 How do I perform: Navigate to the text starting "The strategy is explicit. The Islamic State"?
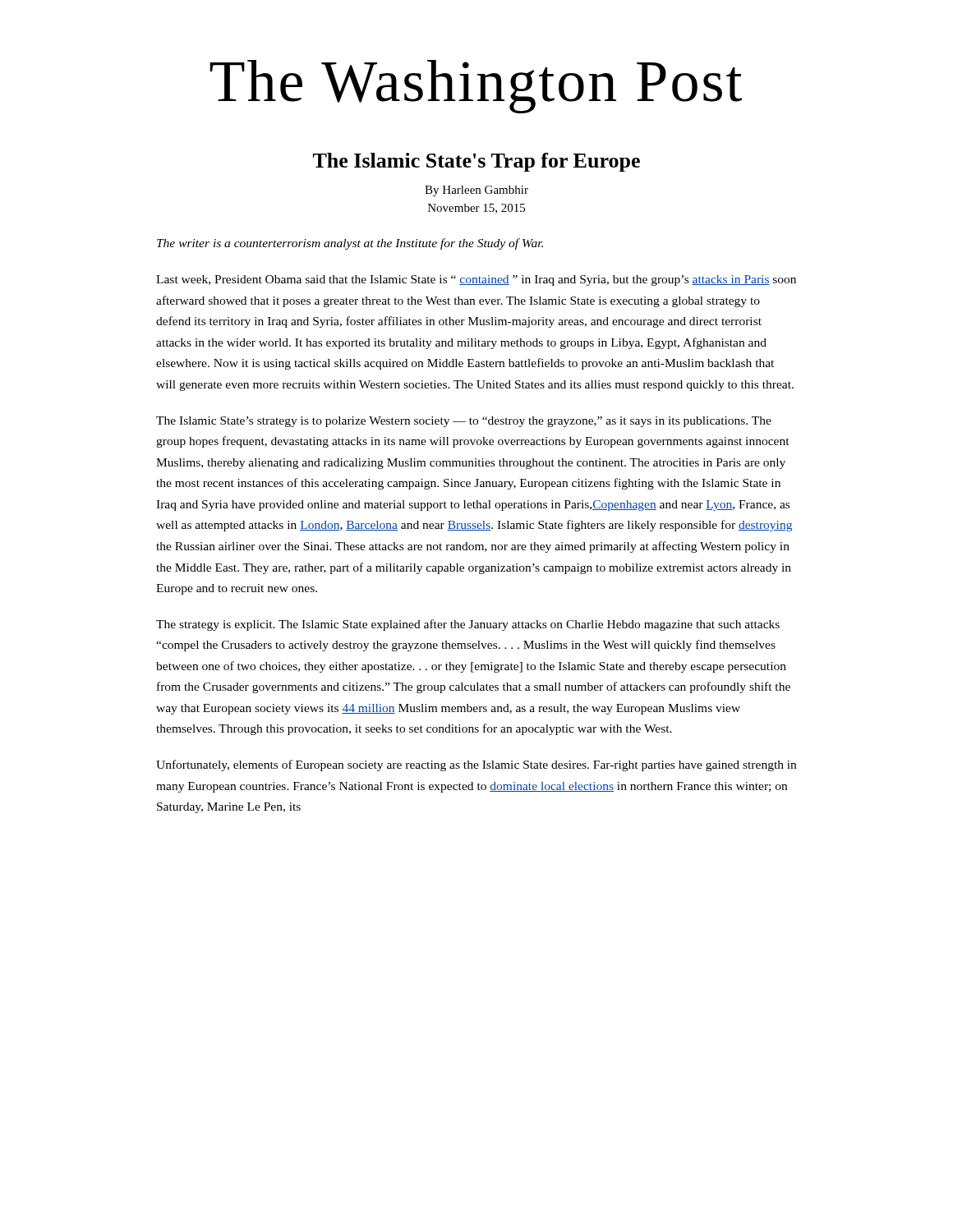pos(473,676)
